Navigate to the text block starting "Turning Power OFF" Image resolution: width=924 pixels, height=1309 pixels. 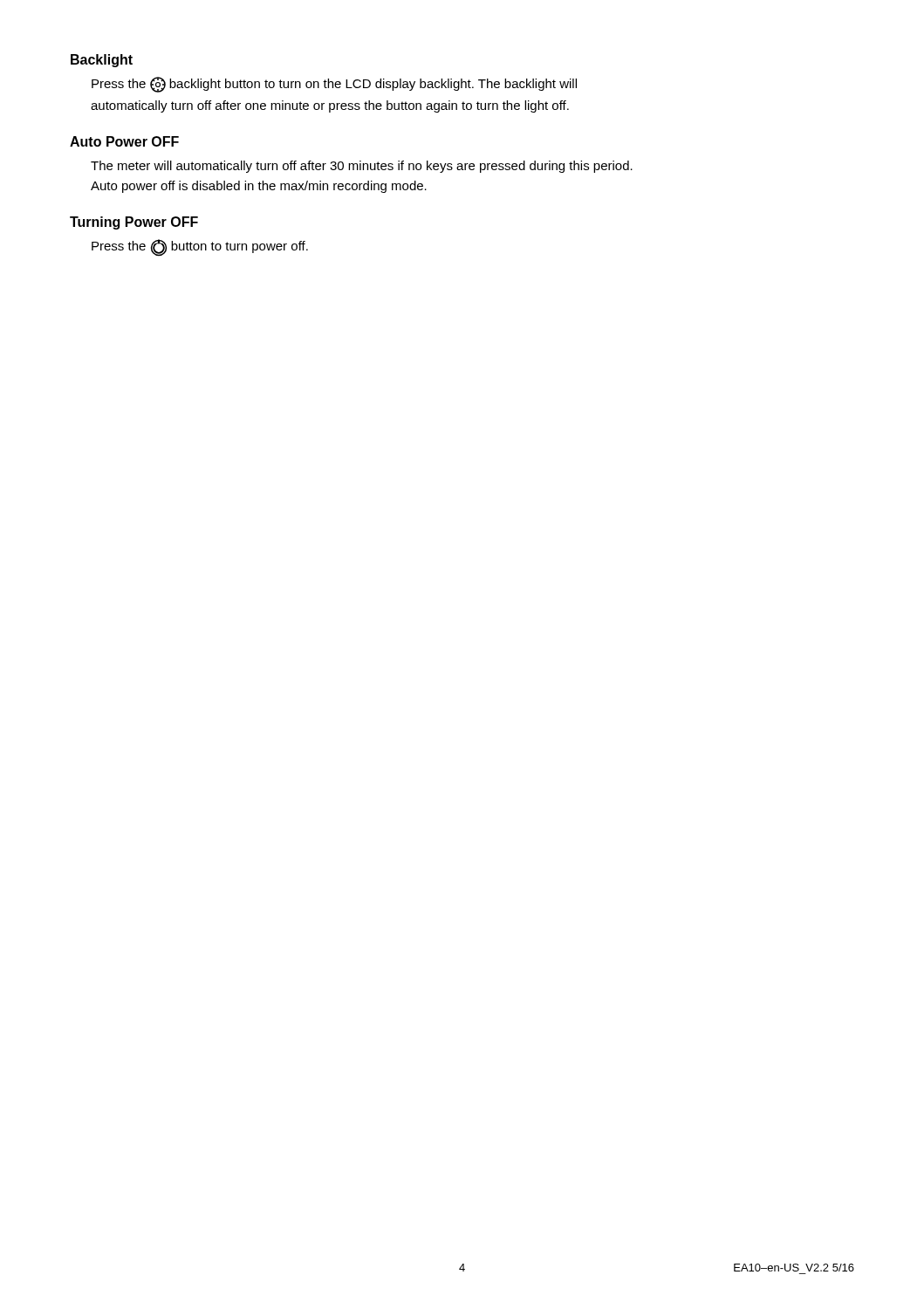(134, 222)
